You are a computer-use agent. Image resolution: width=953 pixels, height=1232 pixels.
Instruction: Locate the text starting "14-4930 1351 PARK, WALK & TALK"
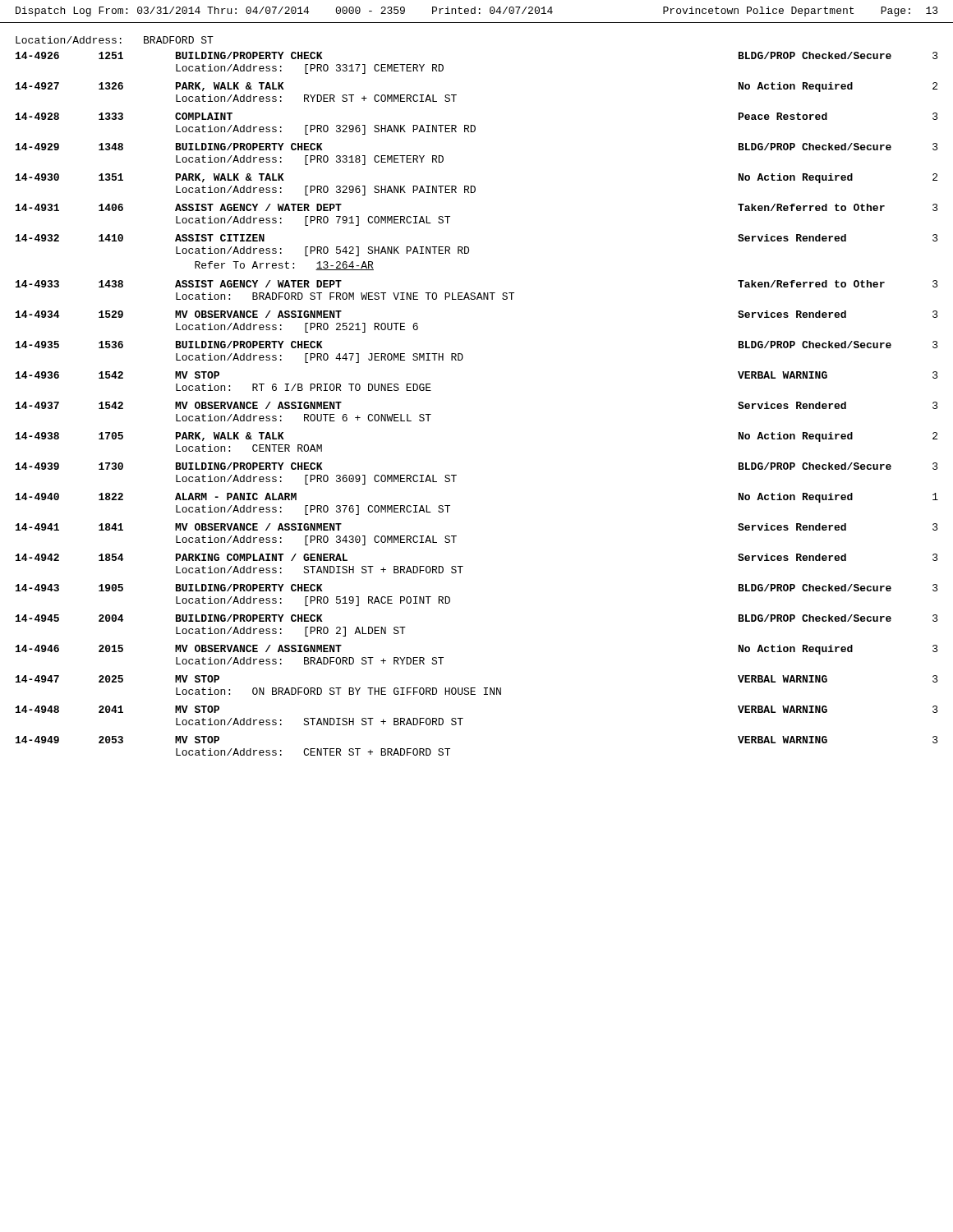[x=476, y=184]
